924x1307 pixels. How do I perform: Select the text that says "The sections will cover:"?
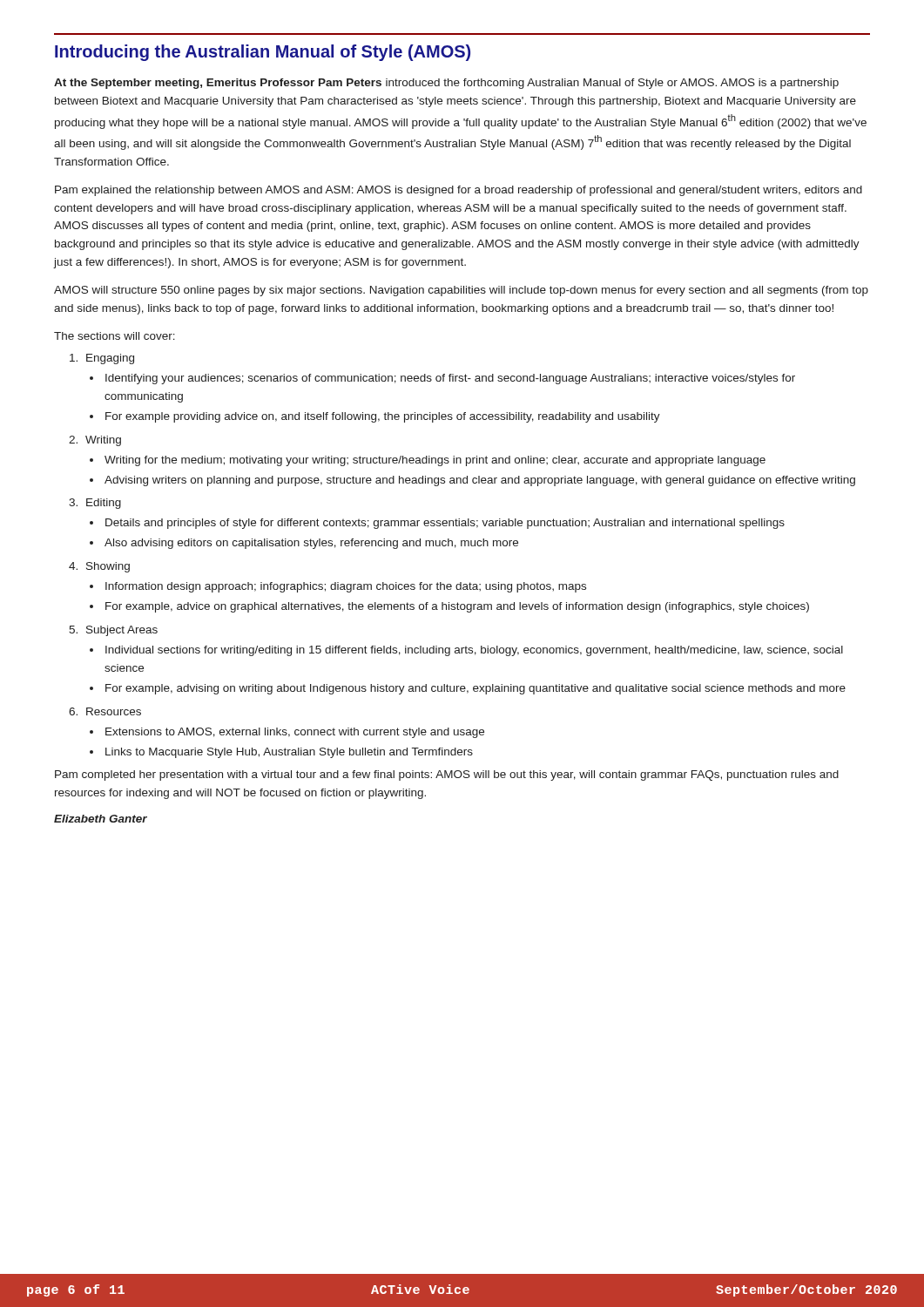click(x=115, y=336)
